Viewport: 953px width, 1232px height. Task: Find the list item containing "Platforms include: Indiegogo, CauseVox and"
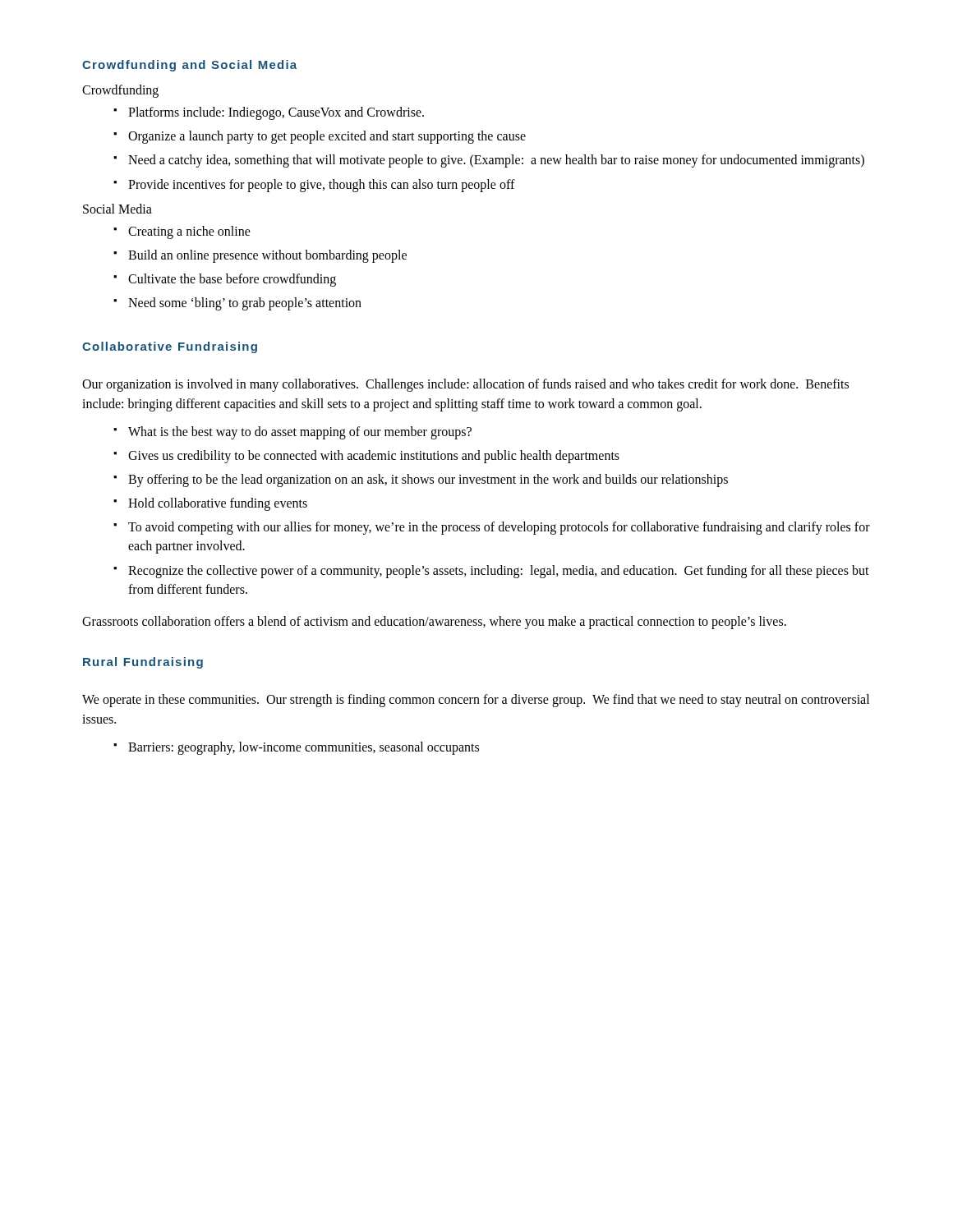(276, 112)
